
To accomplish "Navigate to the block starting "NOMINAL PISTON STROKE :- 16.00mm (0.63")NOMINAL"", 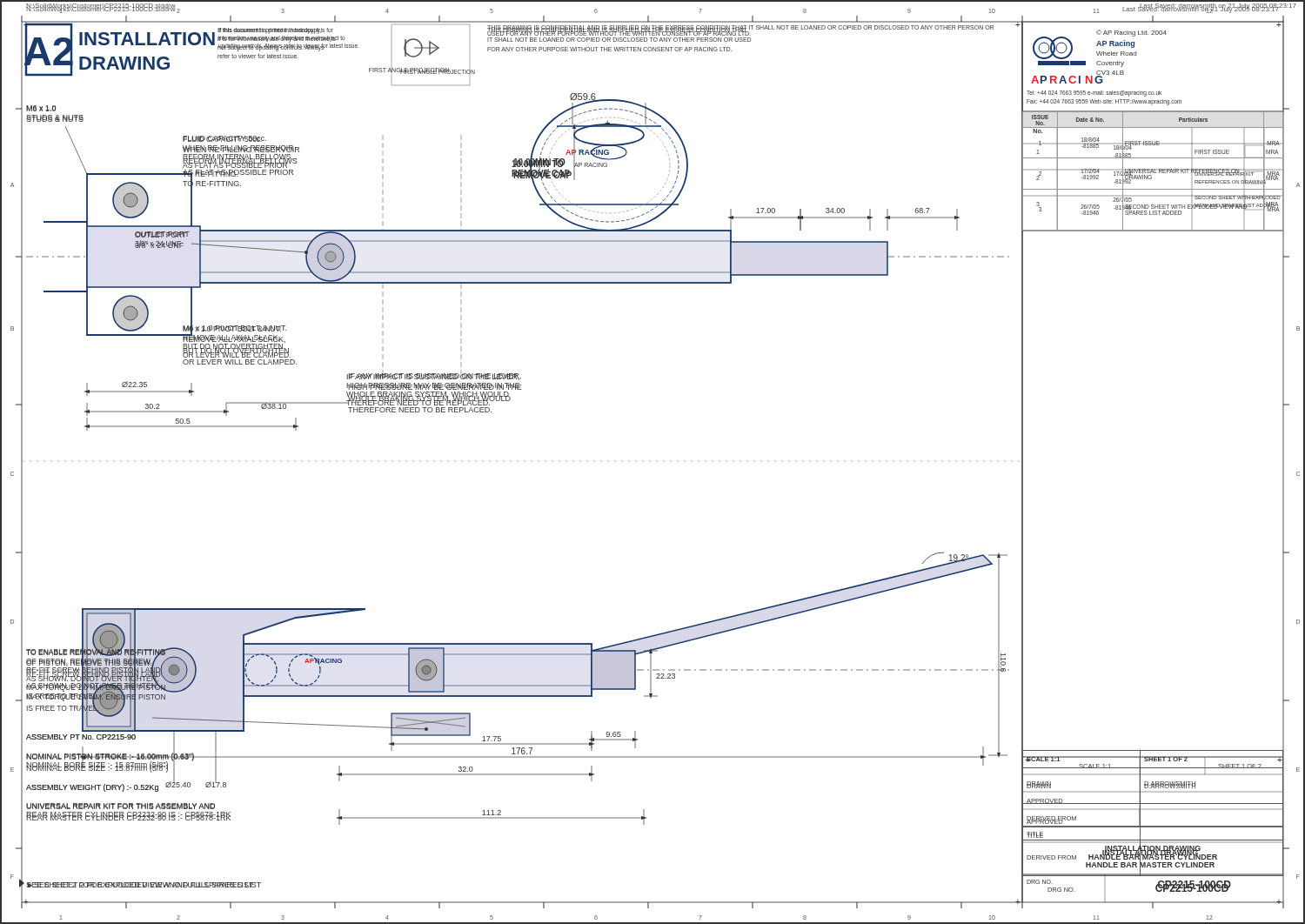I will coord(110,760).
